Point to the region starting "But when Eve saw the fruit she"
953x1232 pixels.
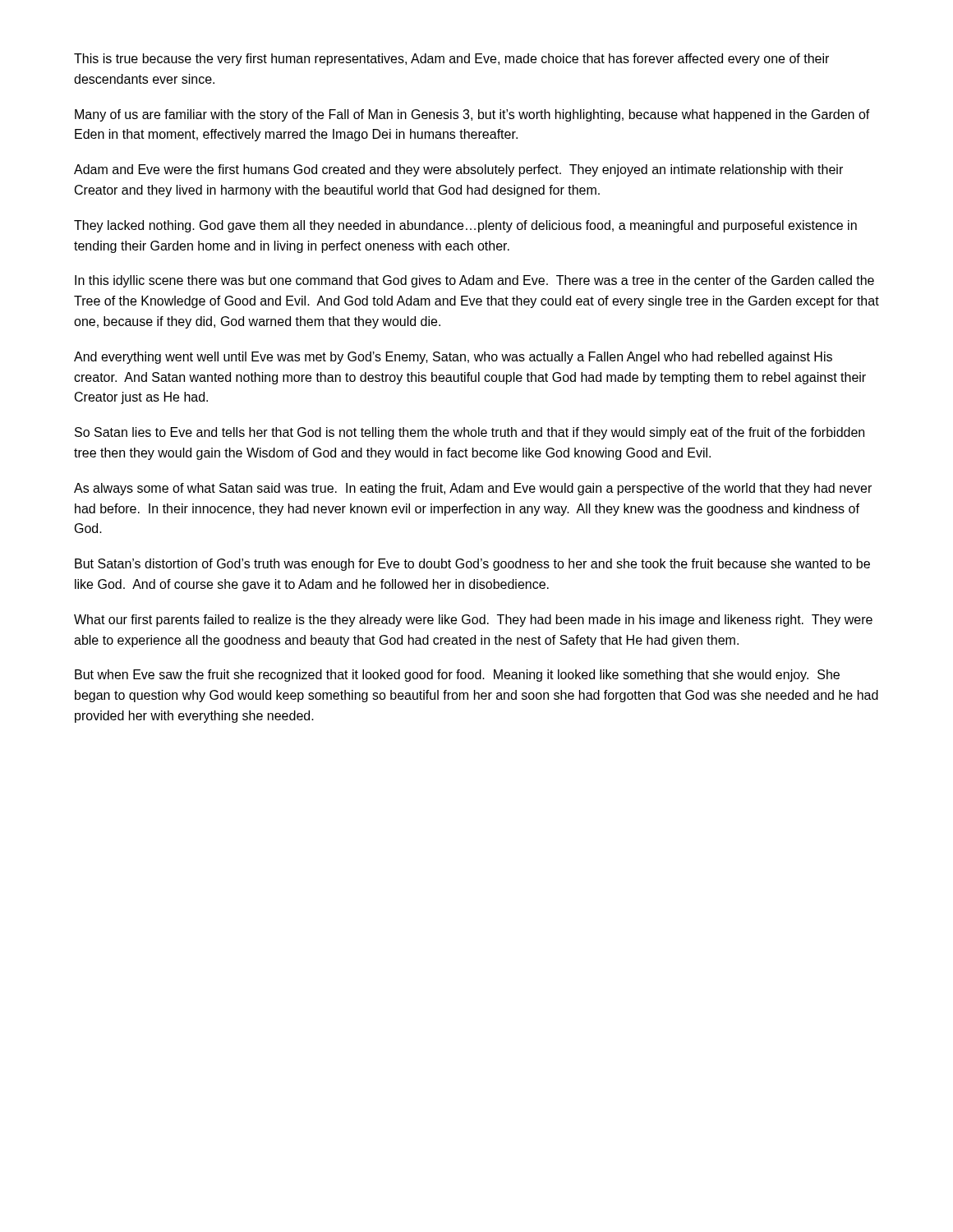pyautogui.click(x=476, y=695)
